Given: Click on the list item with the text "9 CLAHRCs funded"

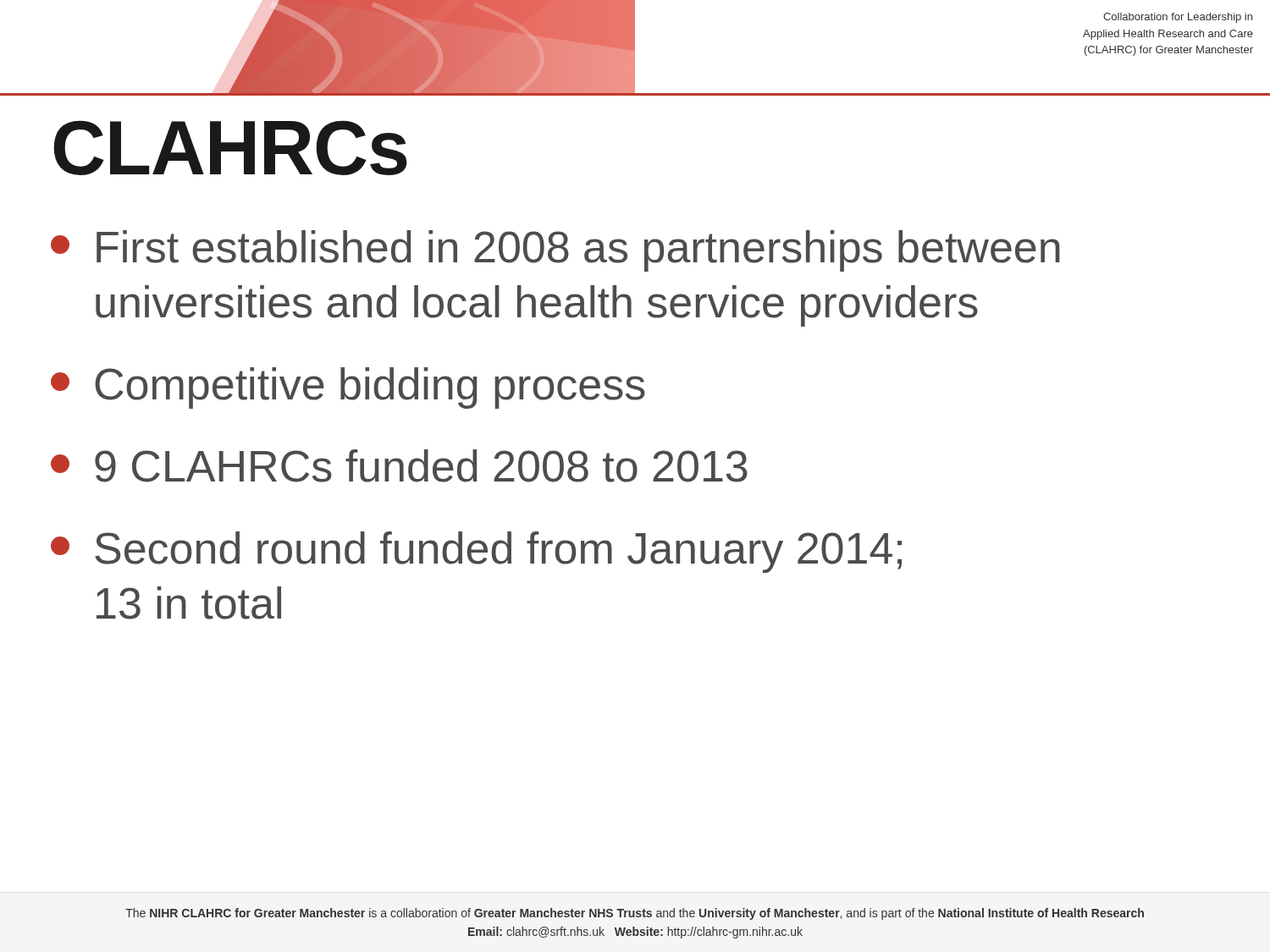Looking at the screenshot, I should 635,467.
